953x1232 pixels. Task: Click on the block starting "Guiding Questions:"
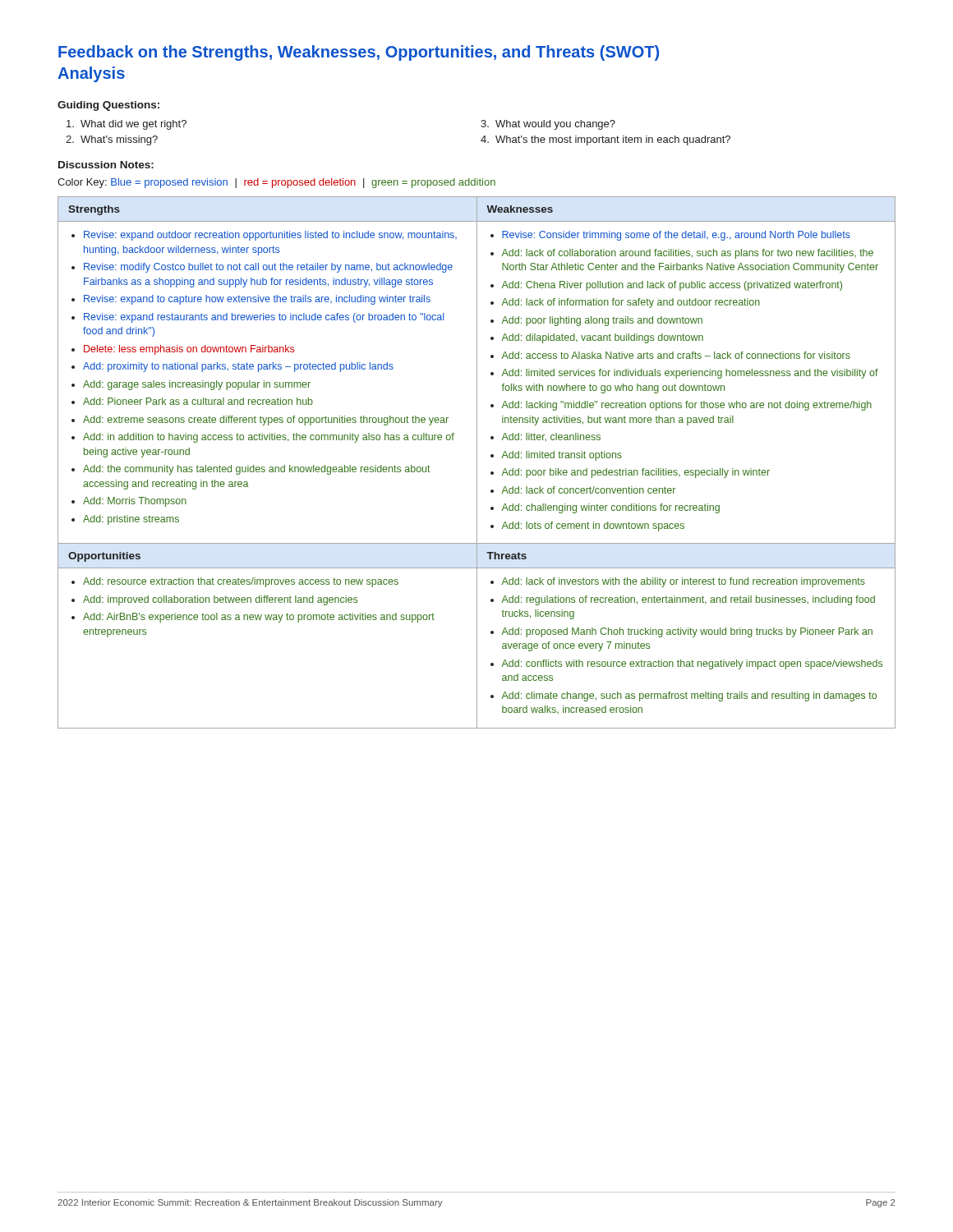pyautogui.click(x=109, y=105)
